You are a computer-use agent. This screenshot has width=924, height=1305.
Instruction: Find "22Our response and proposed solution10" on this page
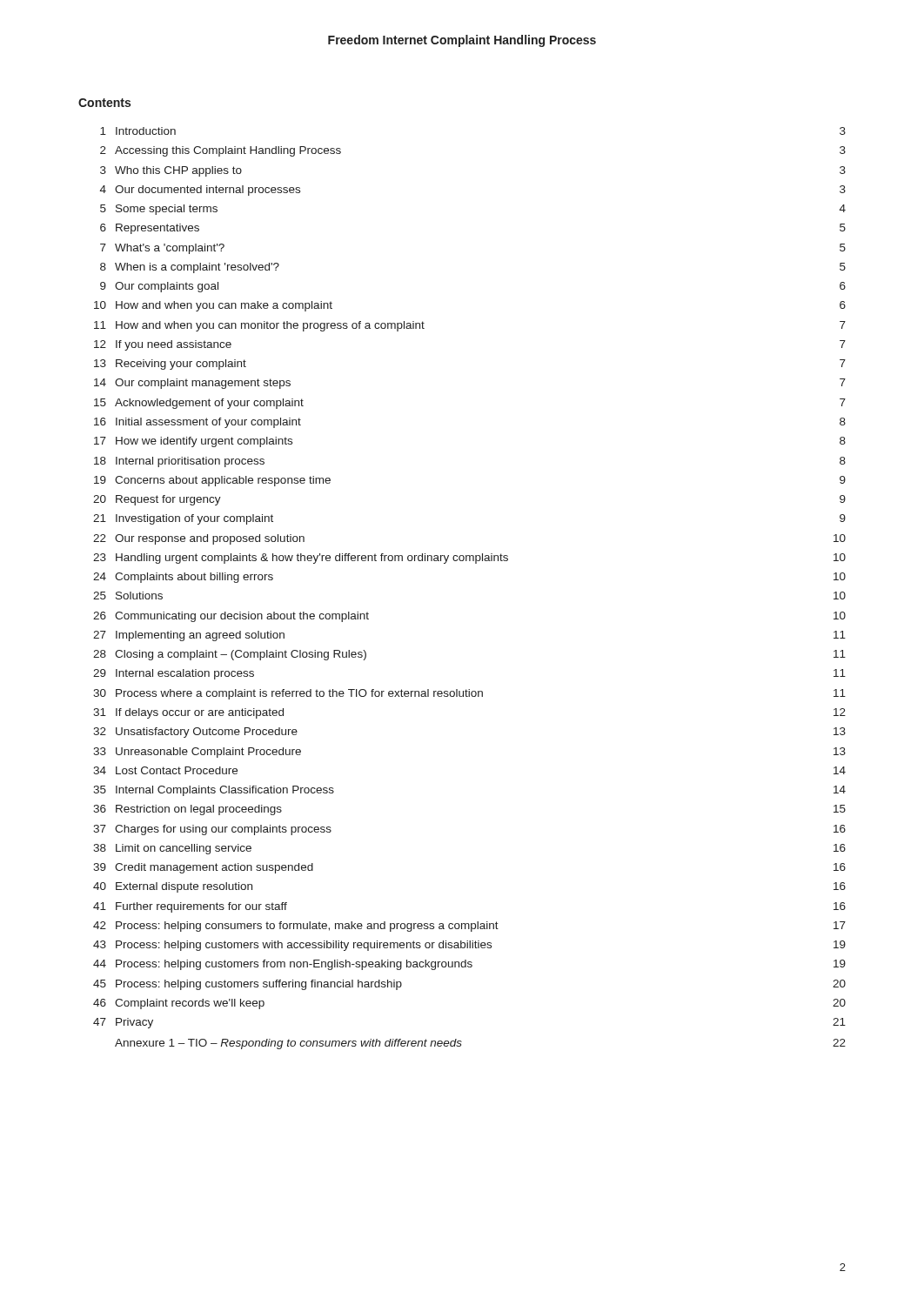click(x=201, y=539)
